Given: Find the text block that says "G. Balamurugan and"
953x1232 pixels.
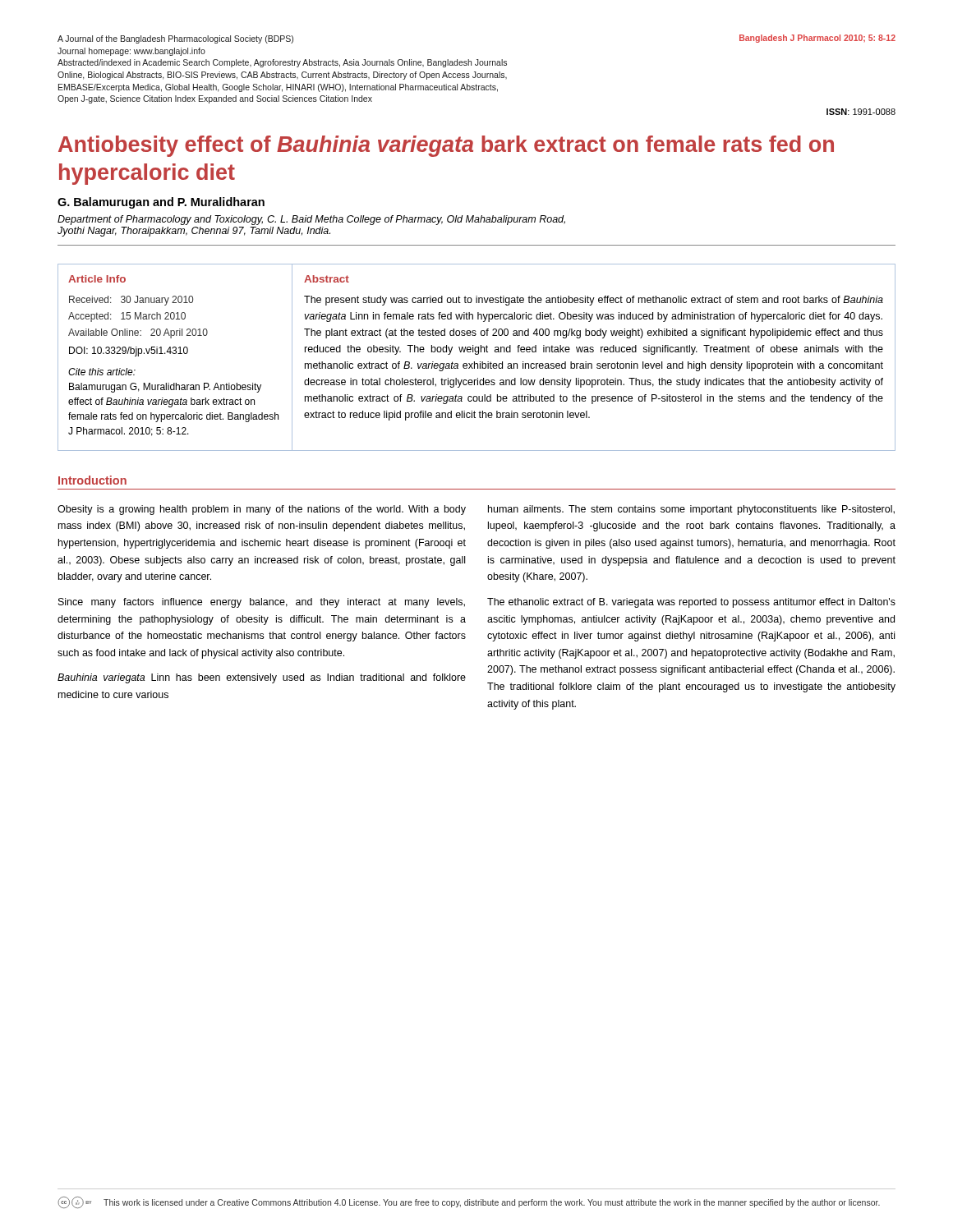Looking at the screenshot, I should [161, 202].
